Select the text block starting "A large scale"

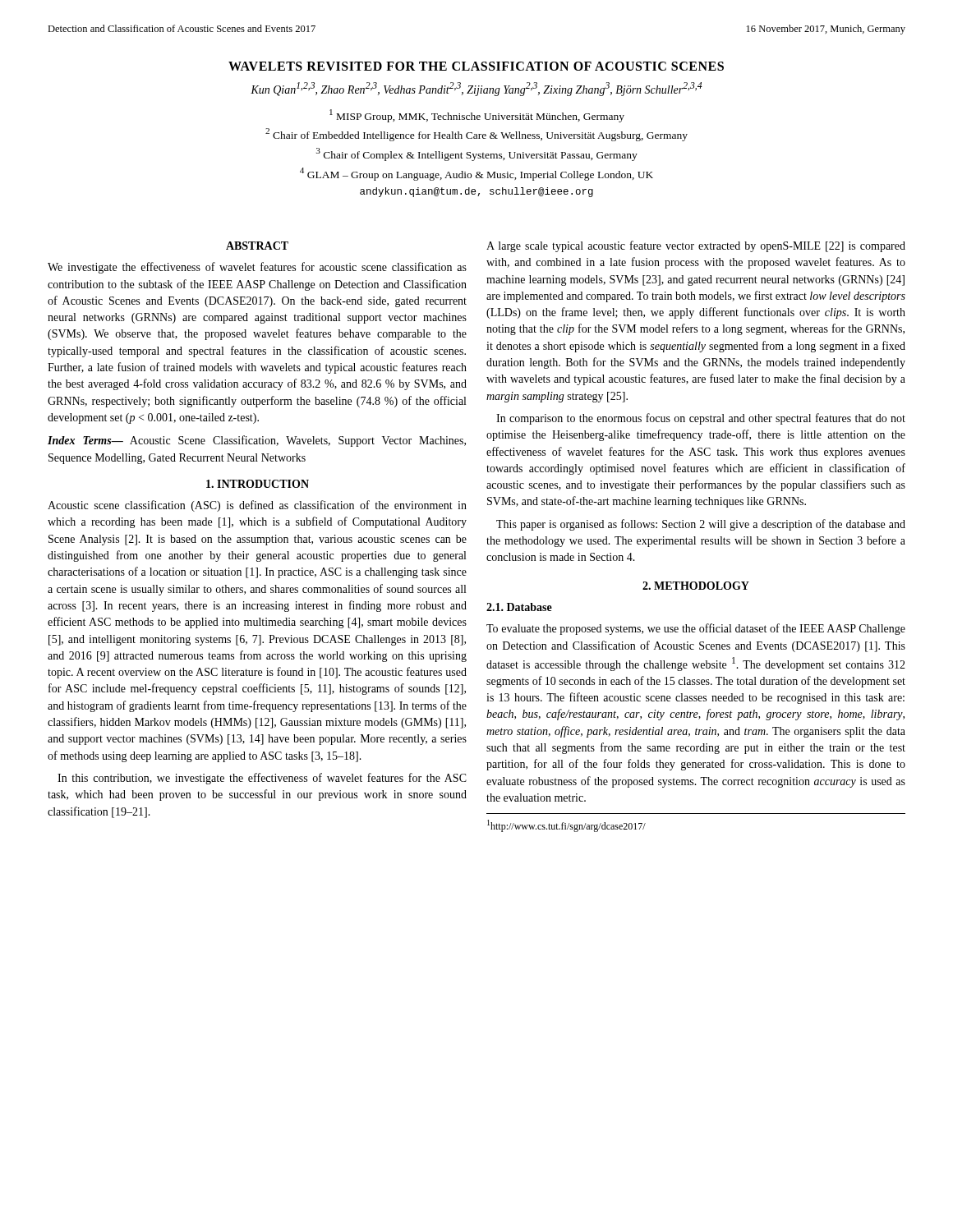696,321
